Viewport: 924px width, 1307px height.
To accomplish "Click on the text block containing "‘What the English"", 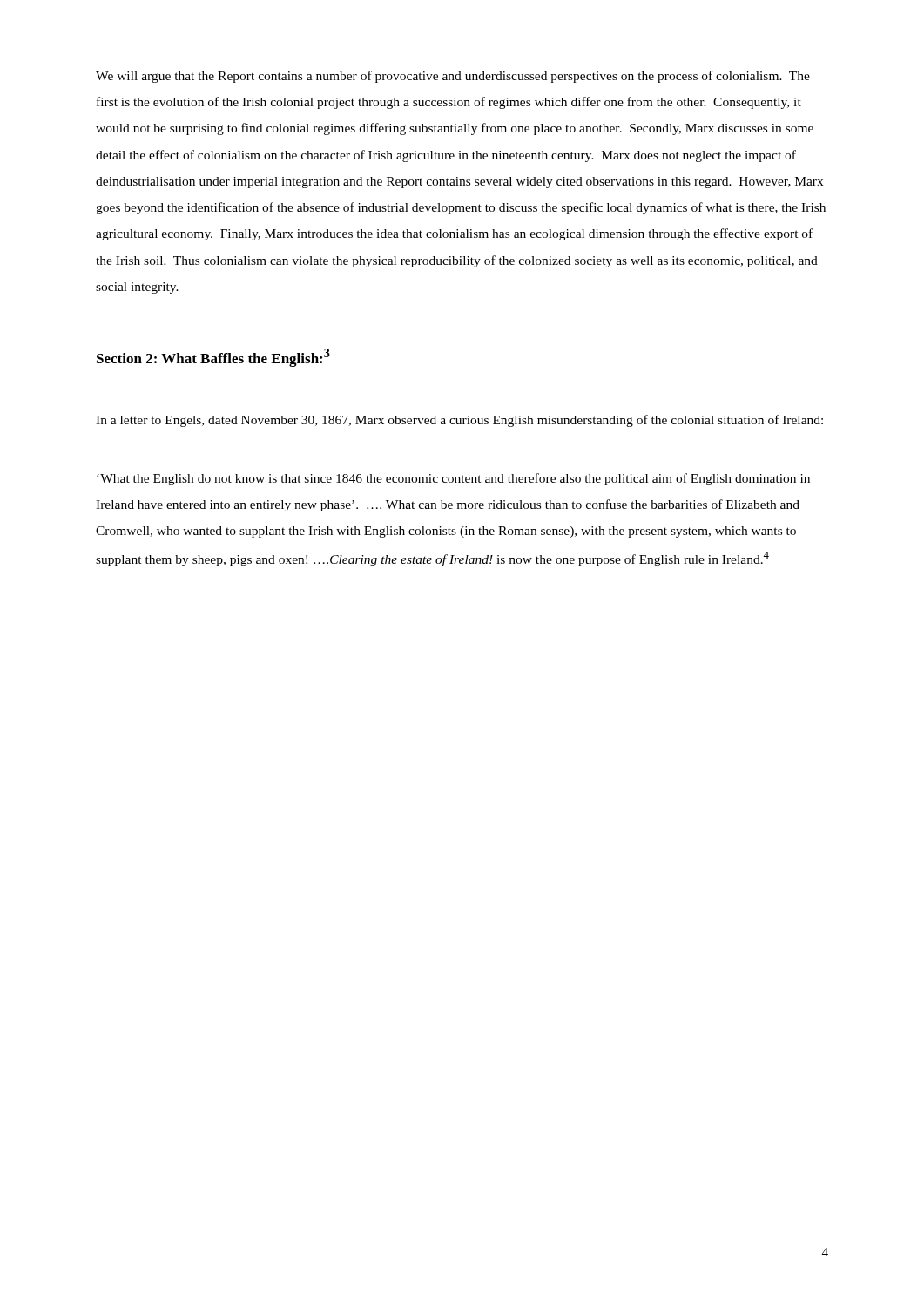I will click(x=453, y=518).
